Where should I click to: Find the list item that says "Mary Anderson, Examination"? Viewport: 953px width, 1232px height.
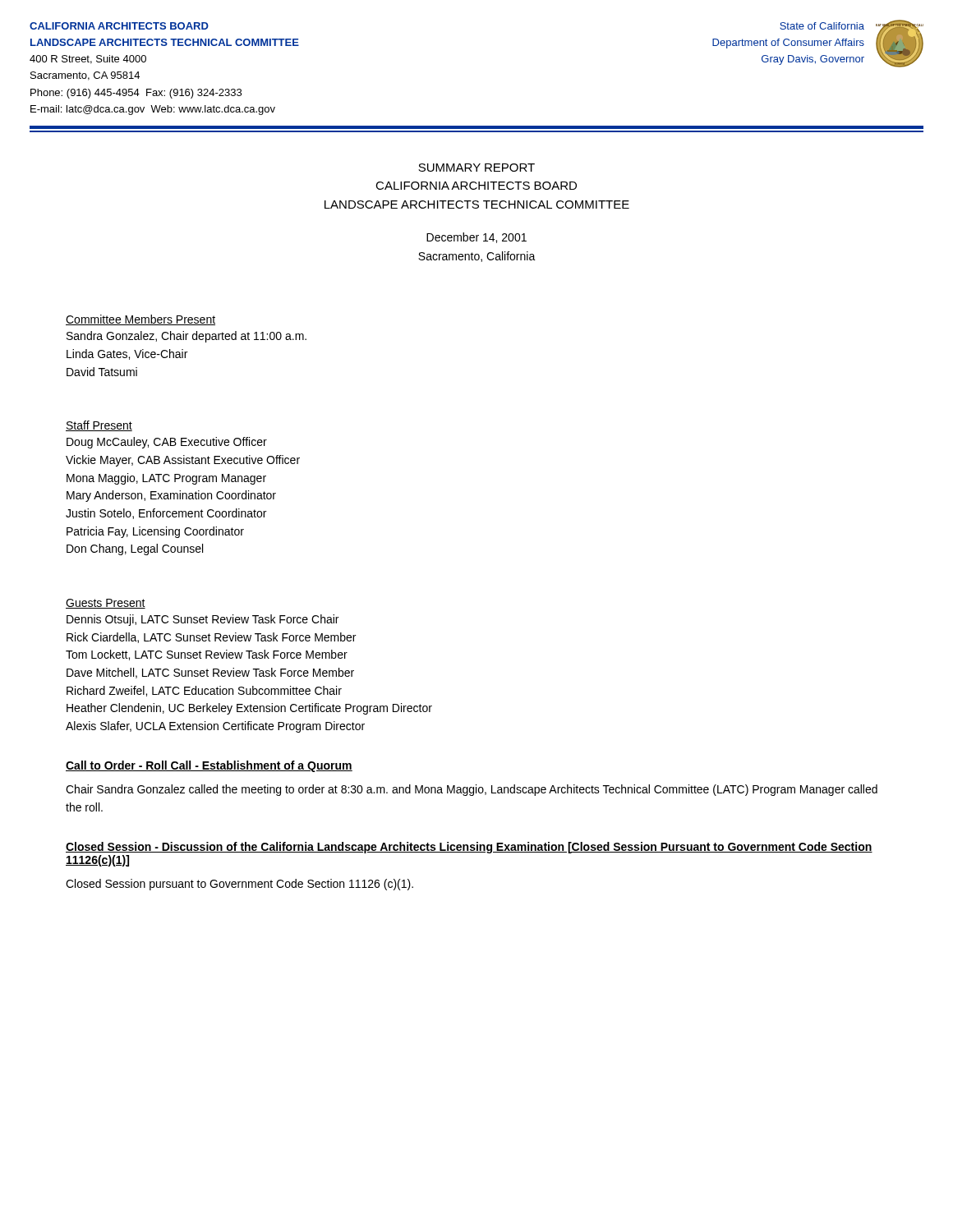[171, 495]
